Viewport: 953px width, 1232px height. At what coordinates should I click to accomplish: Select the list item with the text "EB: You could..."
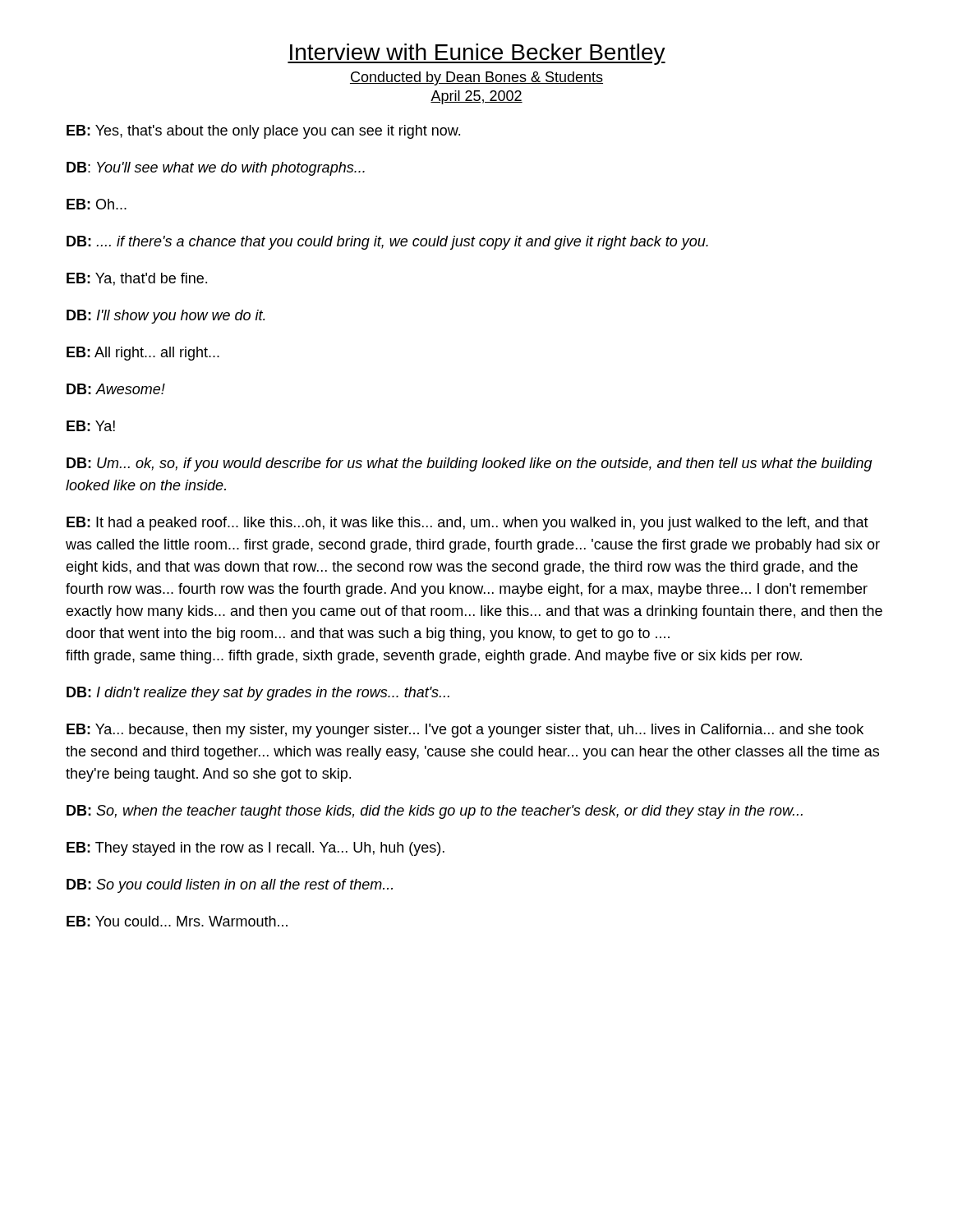pos(177,921)
